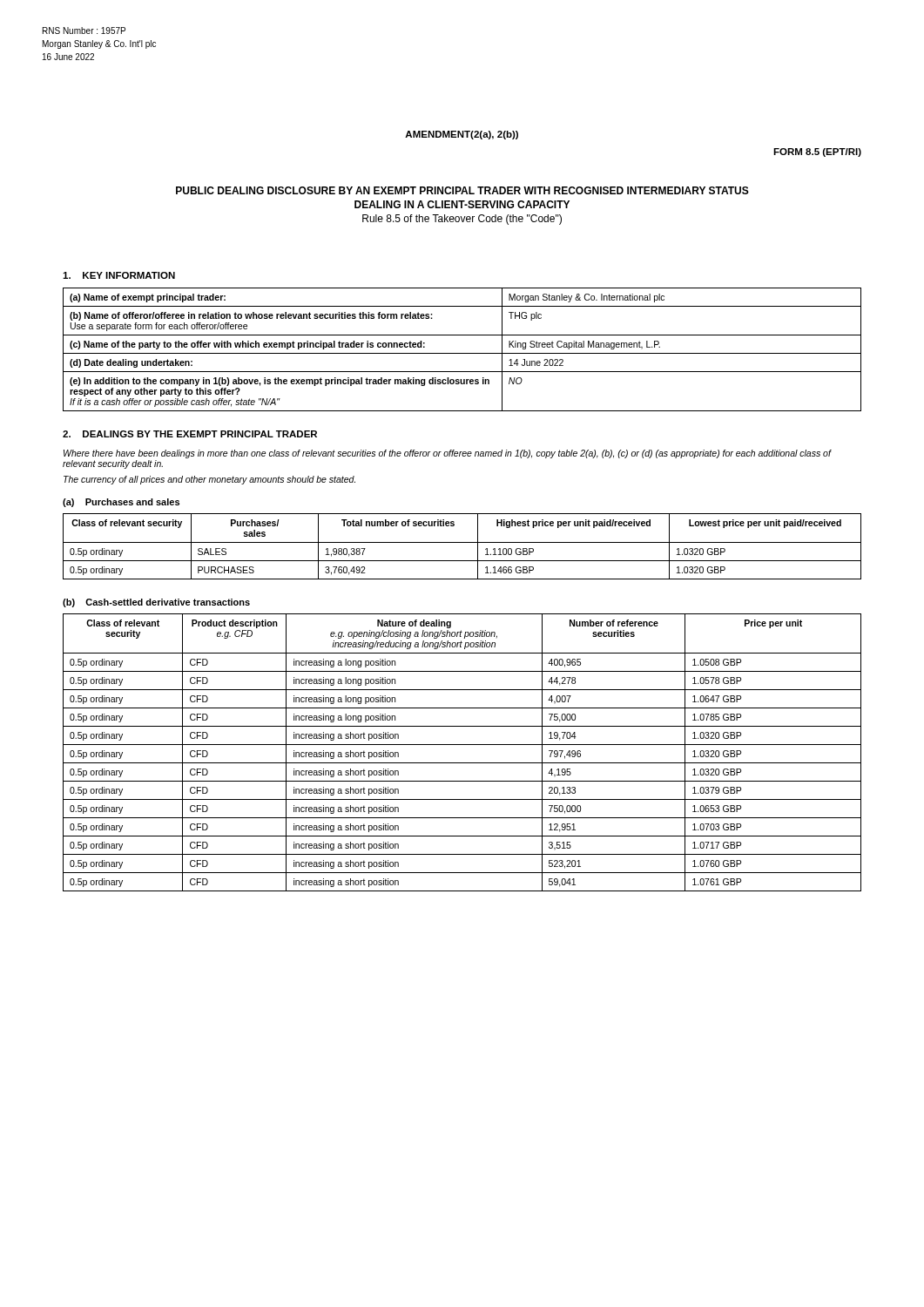Find the text block starting "(b) Cash-settled derivative transactions"
Screen dimensions: 1307x924
pyautogui.click(x=156, y=602)
